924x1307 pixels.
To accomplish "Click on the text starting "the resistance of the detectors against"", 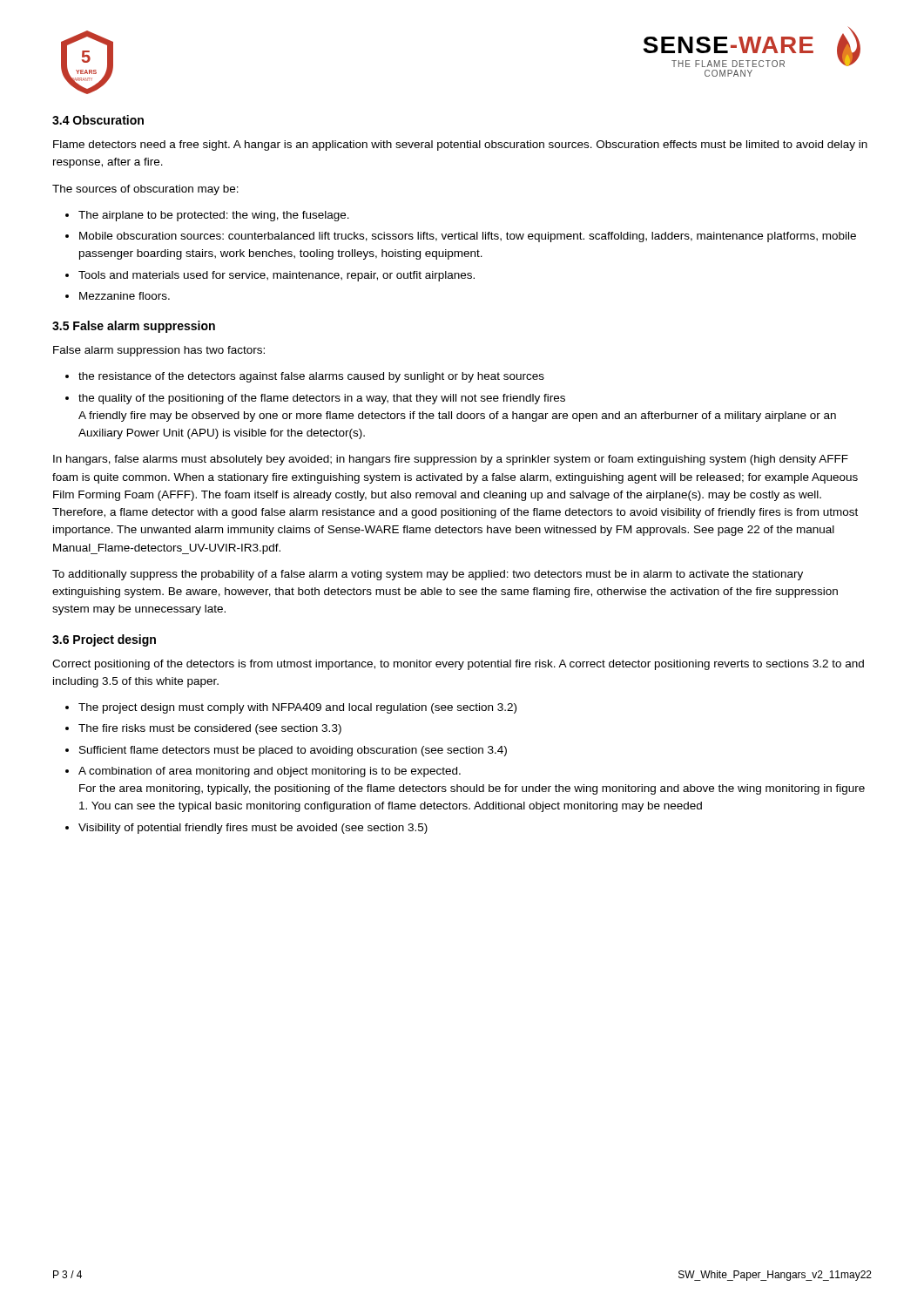I will tap(311, 376).
